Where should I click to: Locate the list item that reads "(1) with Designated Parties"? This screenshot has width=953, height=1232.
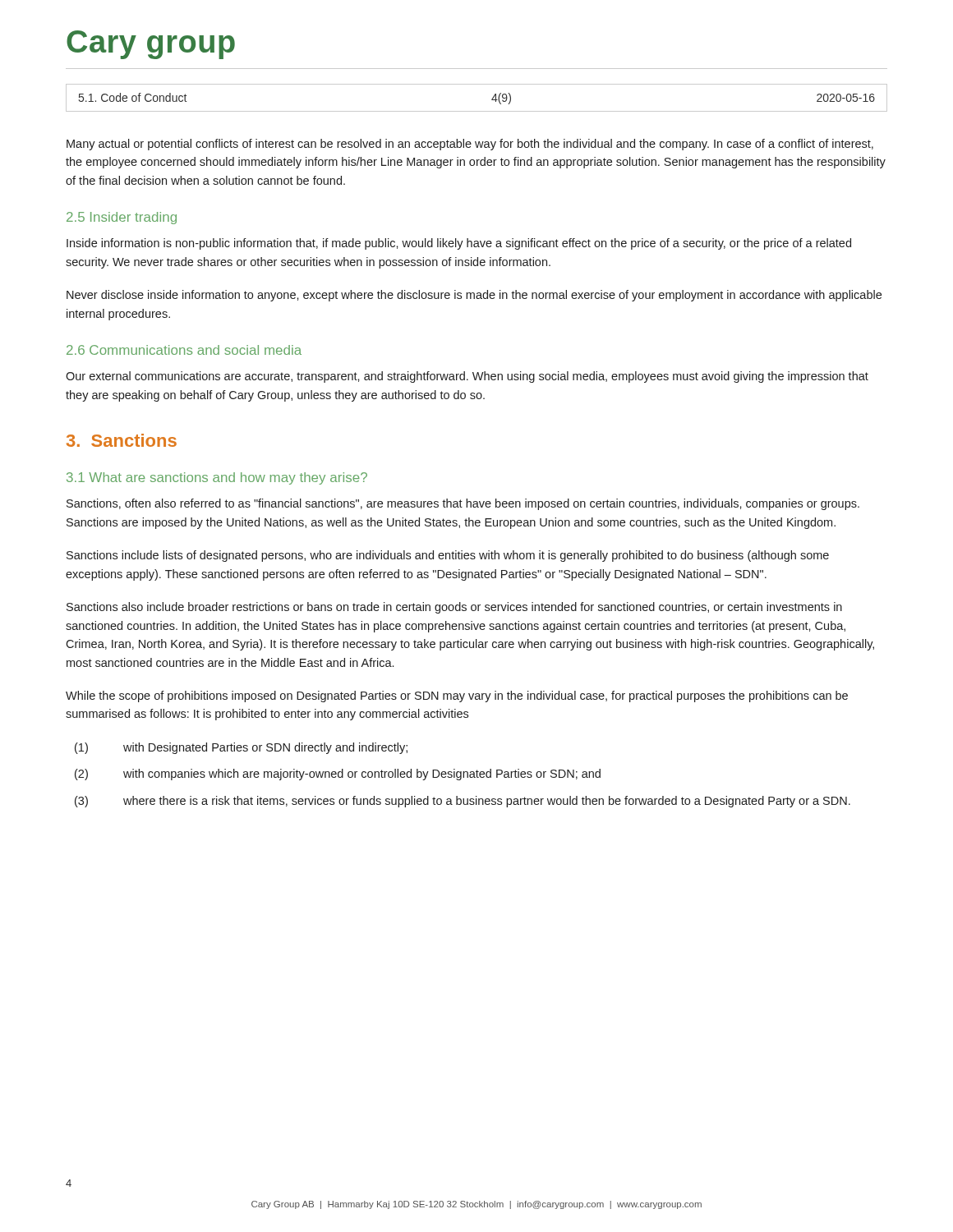[x=241, y=748]
